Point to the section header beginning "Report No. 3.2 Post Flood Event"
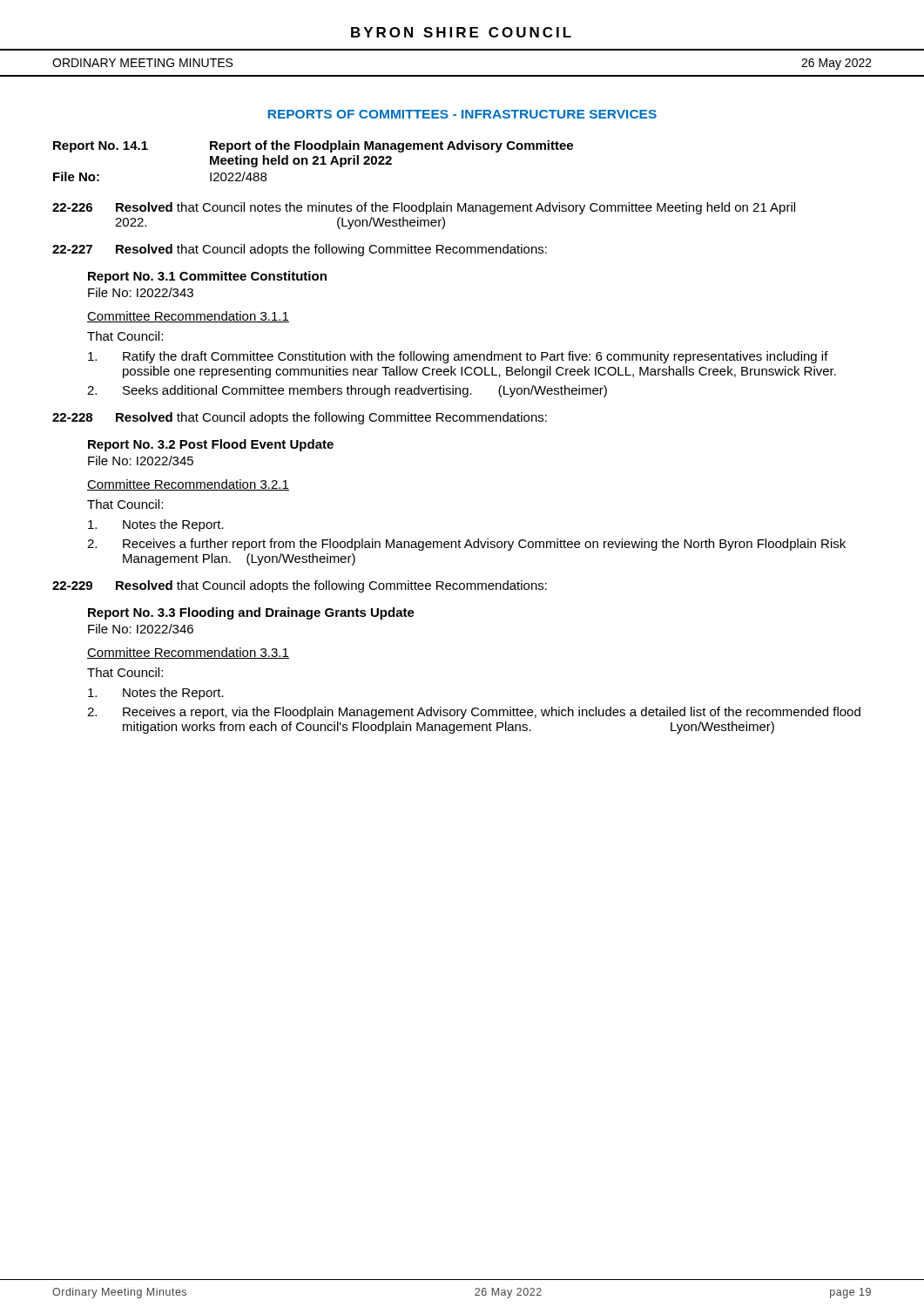Viewport: 924px width, 1307px height. (210, 444)
